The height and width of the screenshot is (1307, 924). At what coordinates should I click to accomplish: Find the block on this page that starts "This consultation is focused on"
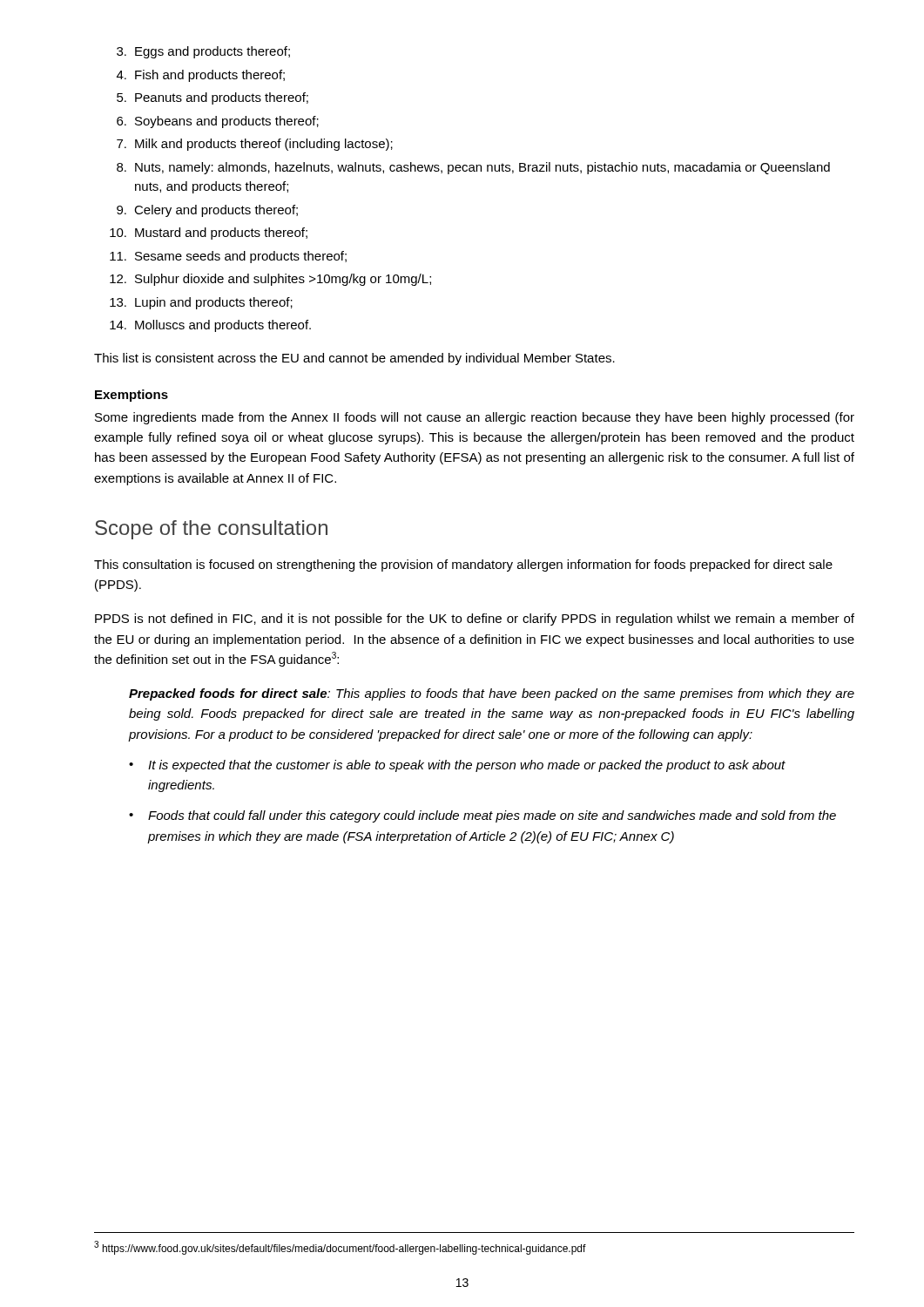tap(463, 574)
